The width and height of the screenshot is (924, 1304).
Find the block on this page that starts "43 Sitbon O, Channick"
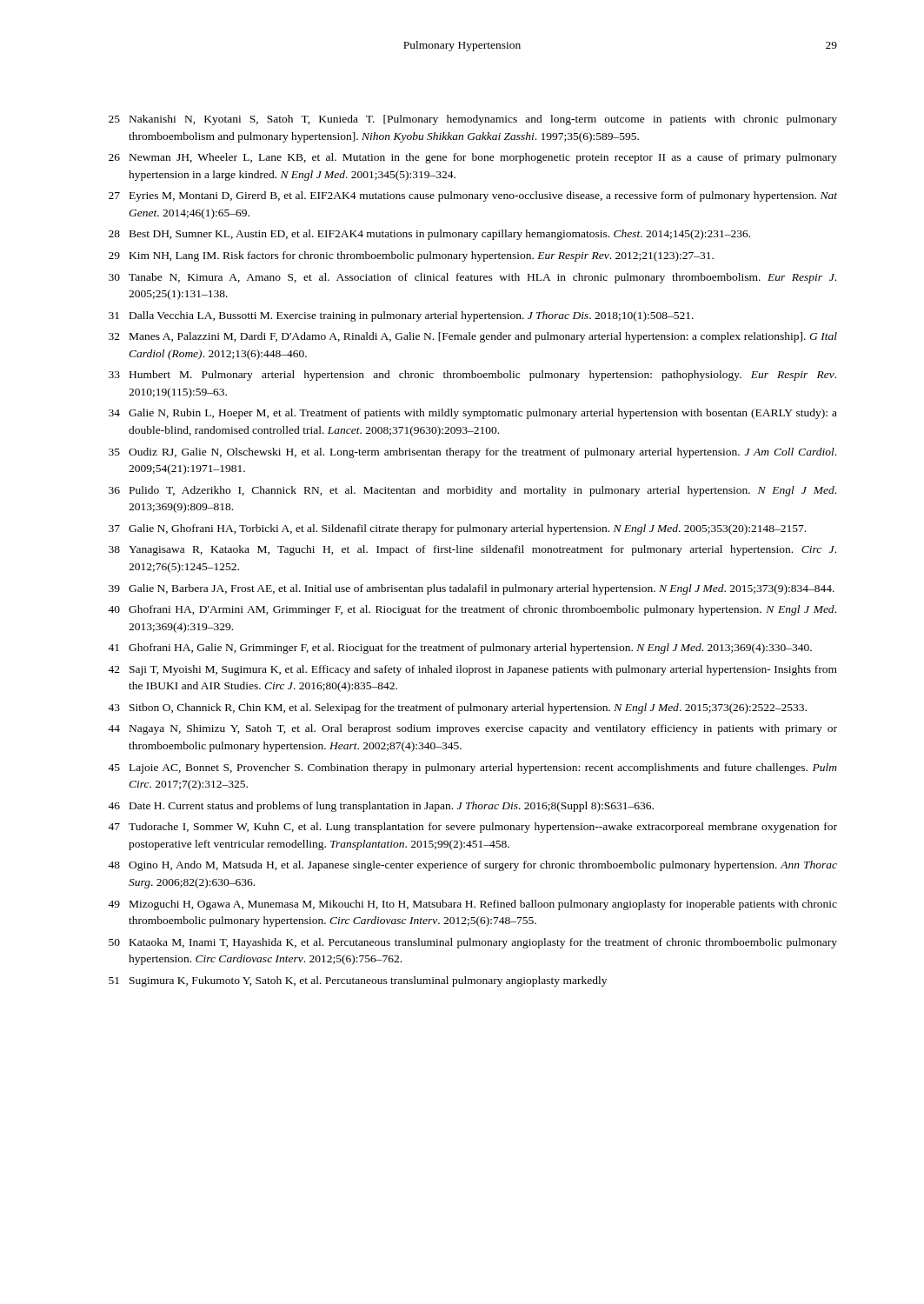coord(462,707)
